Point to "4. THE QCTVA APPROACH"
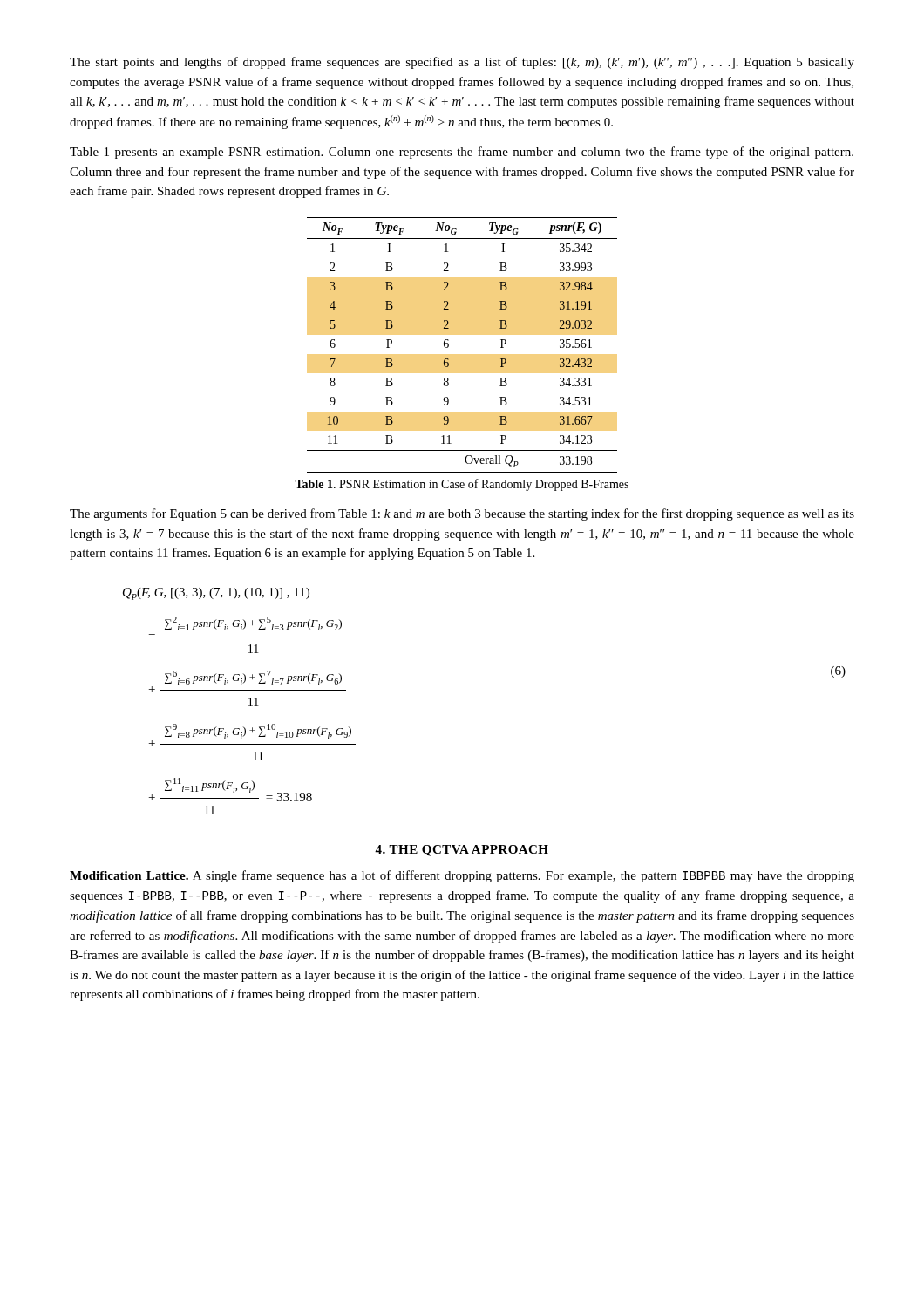The width and height of the screenshot is (924, 1308). pos(462,850)
